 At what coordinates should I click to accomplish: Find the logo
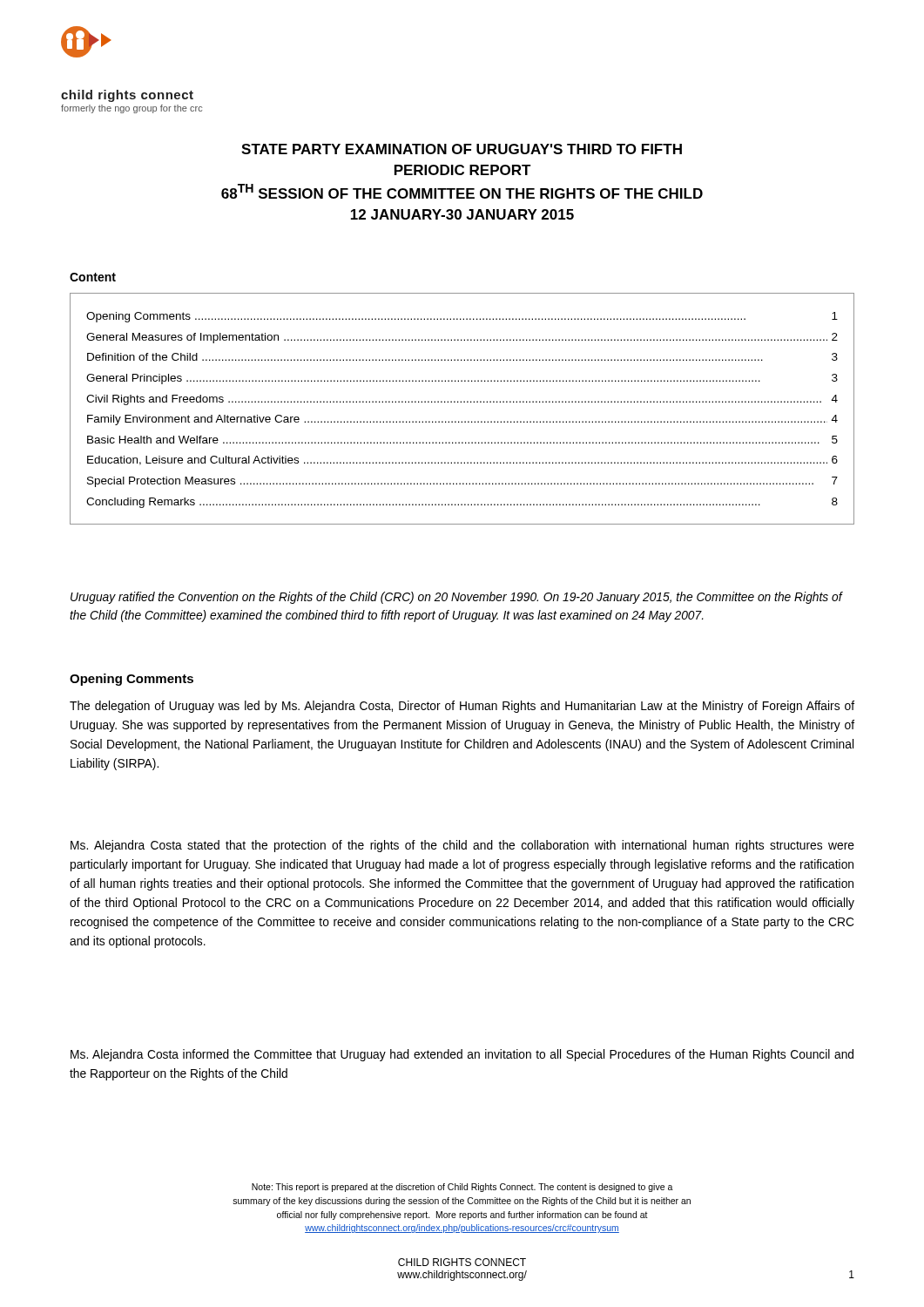click(132, 69)
